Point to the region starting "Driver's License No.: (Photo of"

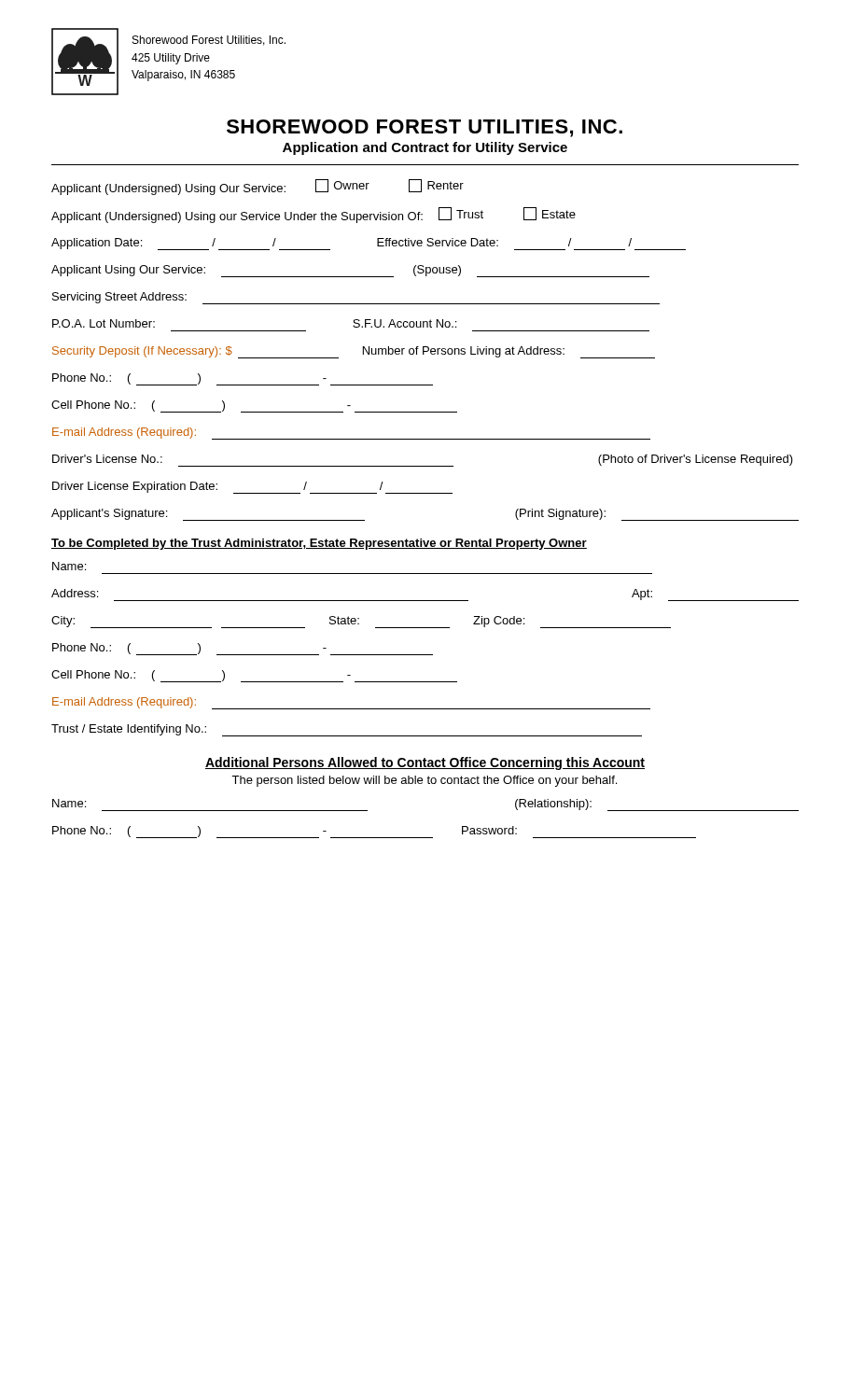[422, 459]
